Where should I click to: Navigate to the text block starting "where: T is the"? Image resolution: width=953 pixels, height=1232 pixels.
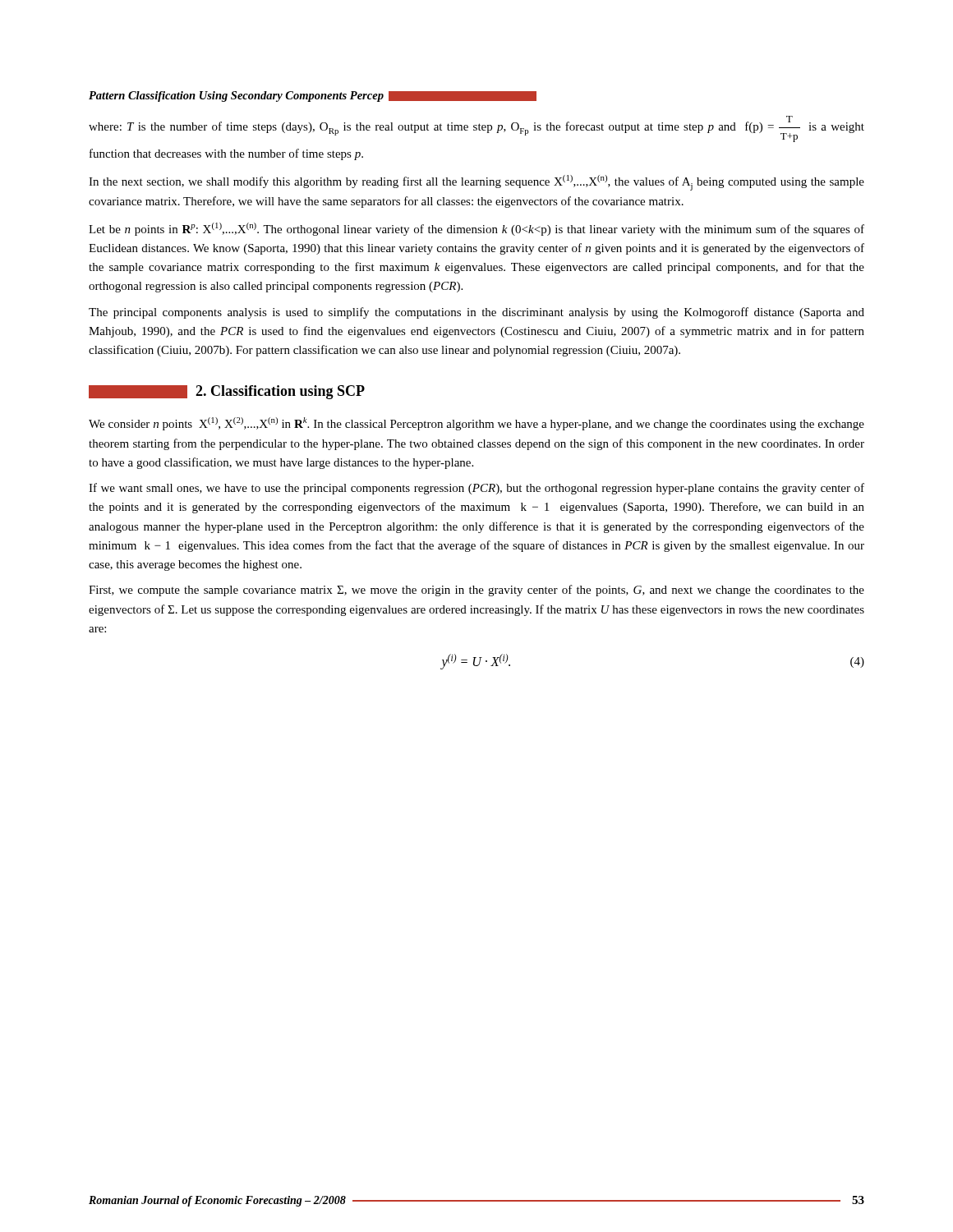[x=476, y=137]
